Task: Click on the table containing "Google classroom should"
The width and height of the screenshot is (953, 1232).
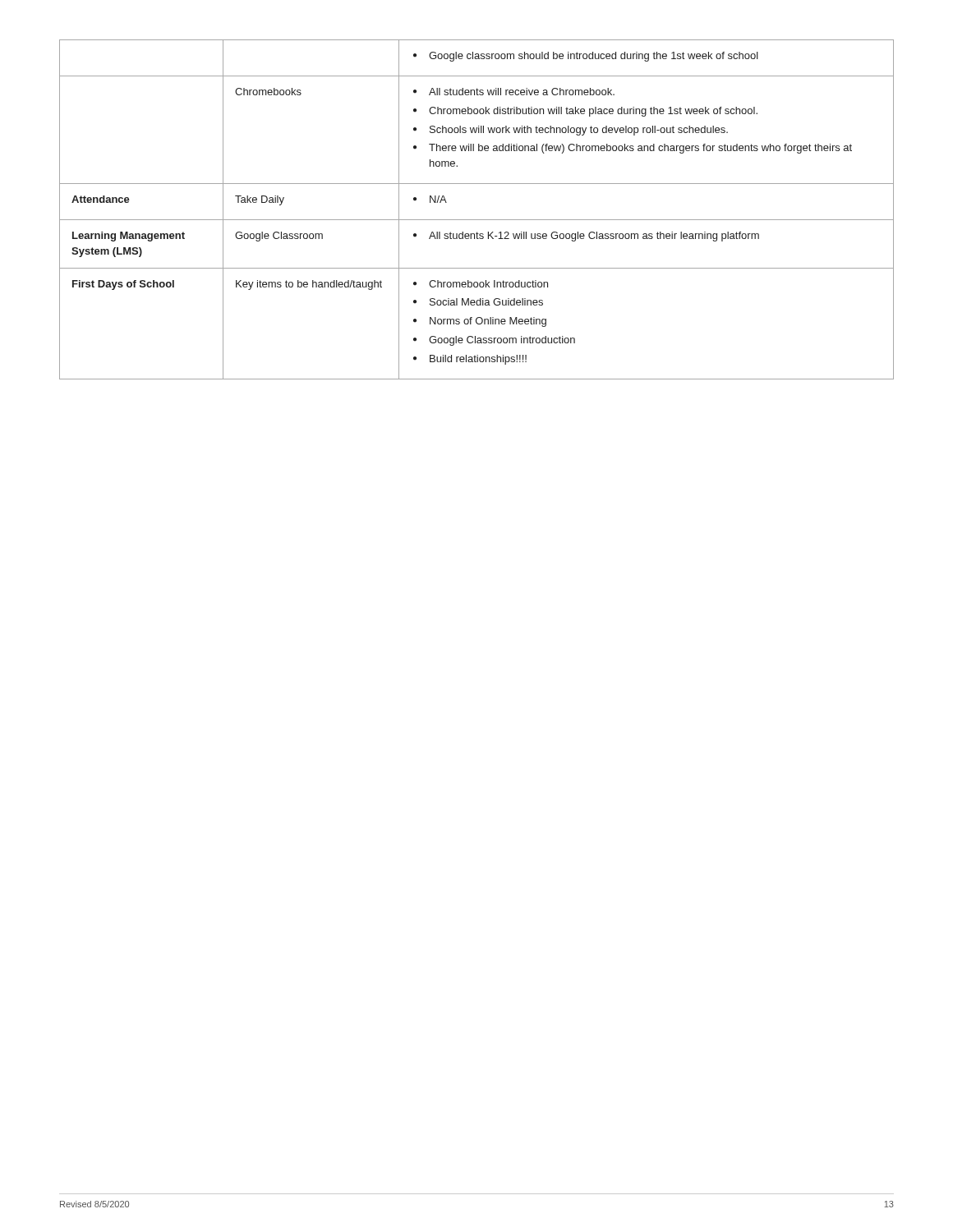Action: click(476, 209)
